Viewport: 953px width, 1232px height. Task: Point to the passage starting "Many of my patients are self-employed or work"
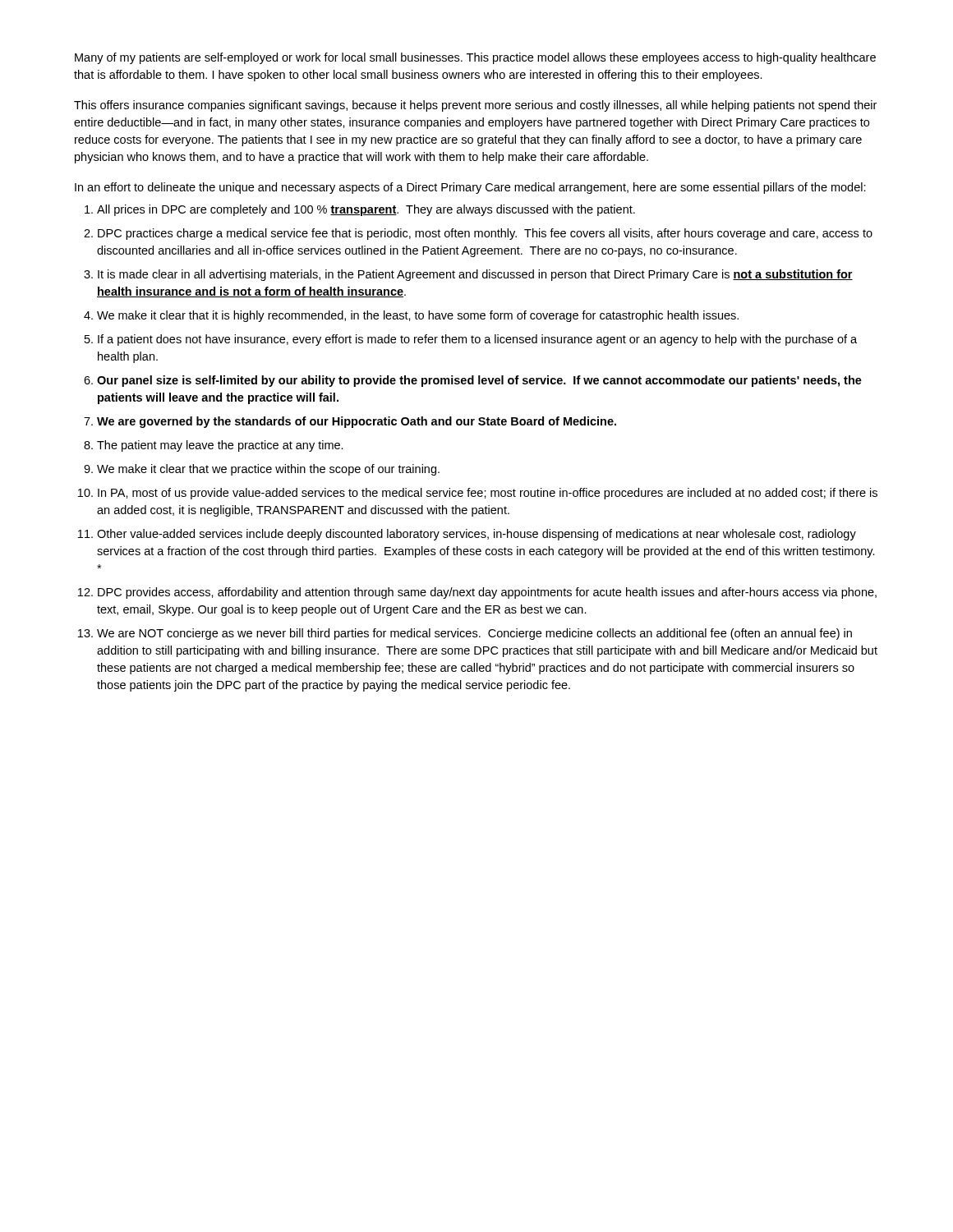click(475, 66)
